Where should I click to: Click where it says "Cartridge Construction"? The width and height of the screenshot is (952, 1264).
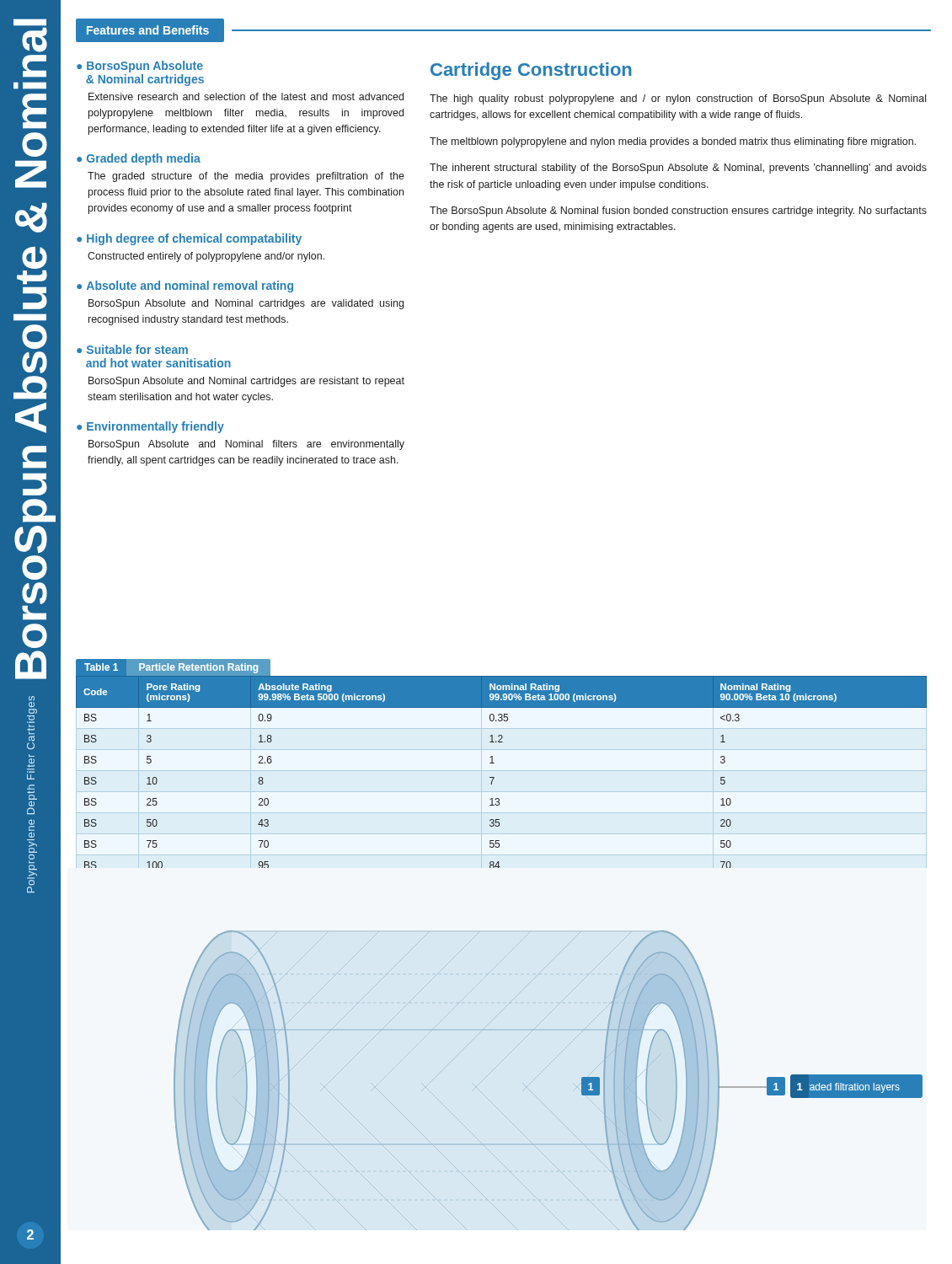click(531, 71)
